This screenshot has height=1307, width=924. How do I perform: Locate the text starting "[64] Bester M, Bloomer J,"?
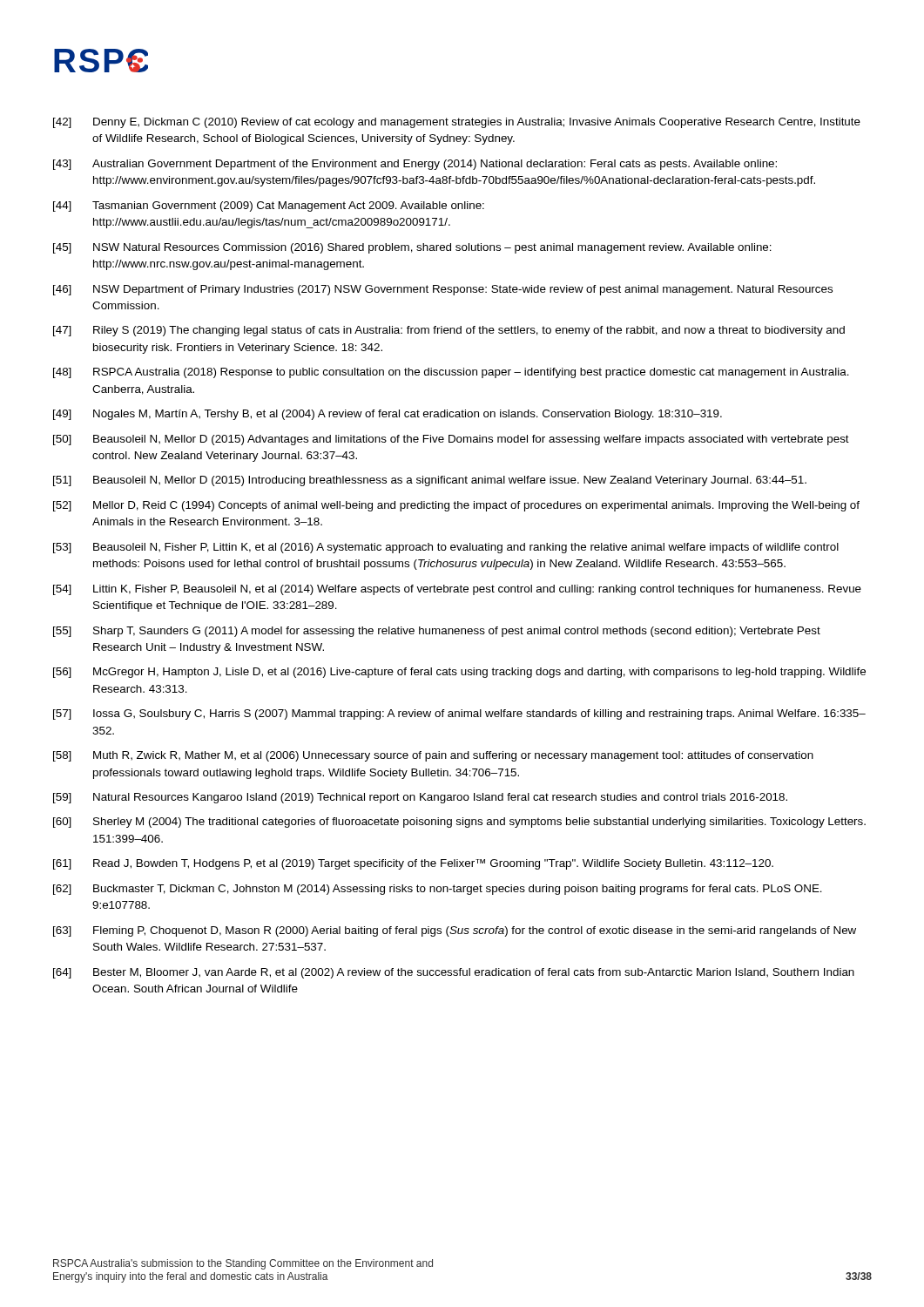pos(462,980)
